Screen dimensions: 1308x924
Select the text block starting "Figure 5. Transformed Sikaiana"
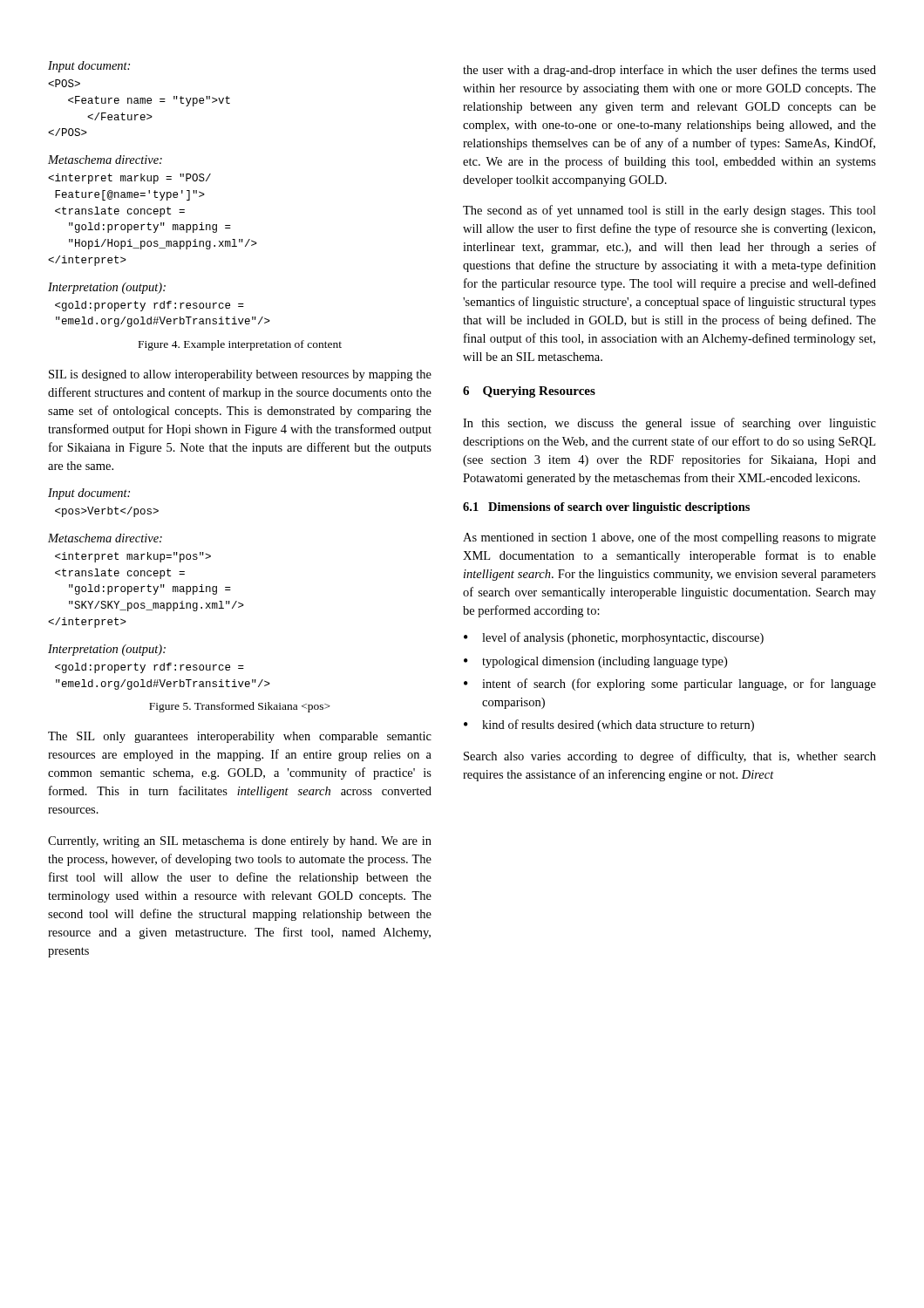point(240,706)
